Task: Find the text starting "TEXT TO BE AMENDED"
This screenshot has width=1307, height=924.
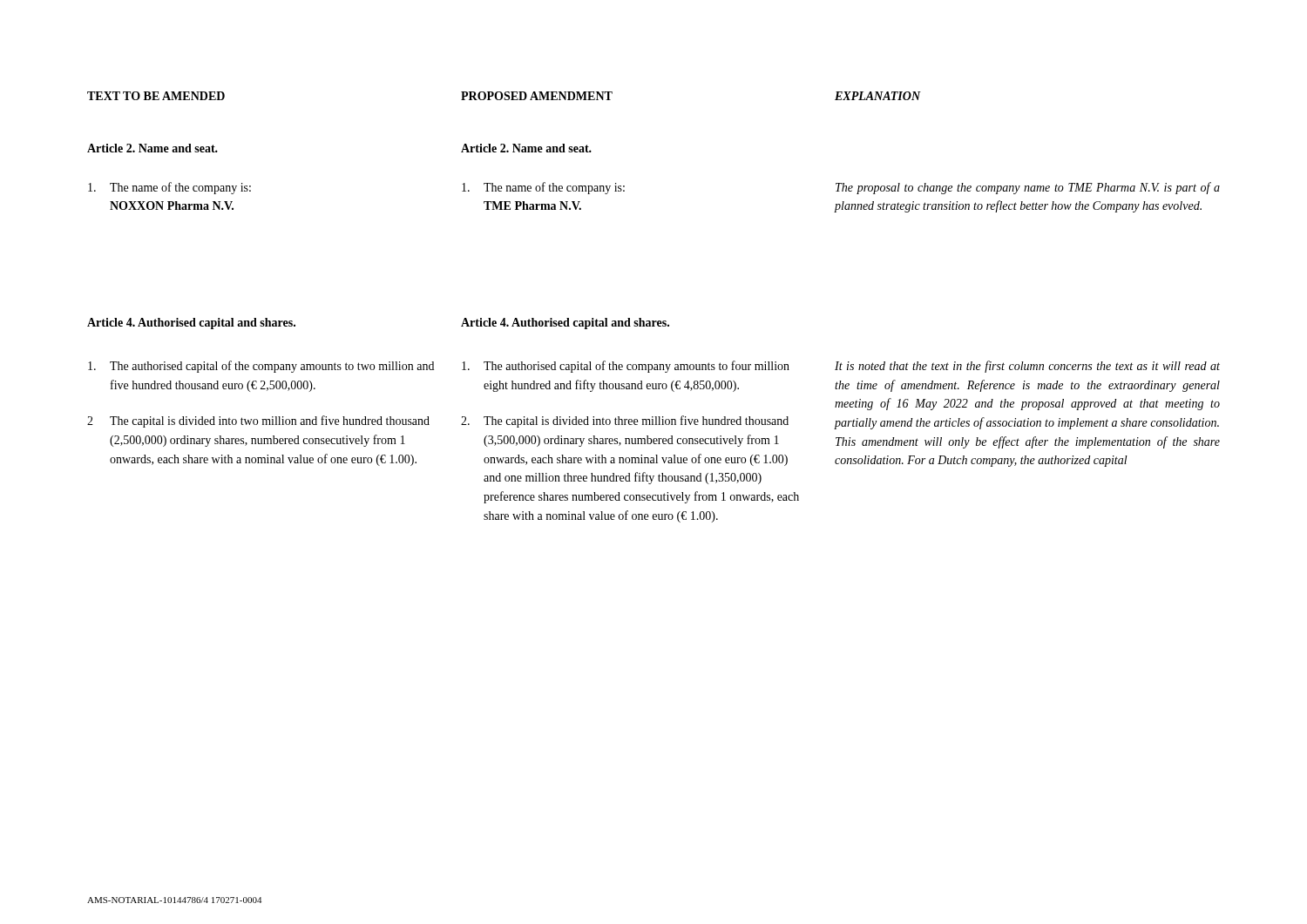Action: click(156, 96)
